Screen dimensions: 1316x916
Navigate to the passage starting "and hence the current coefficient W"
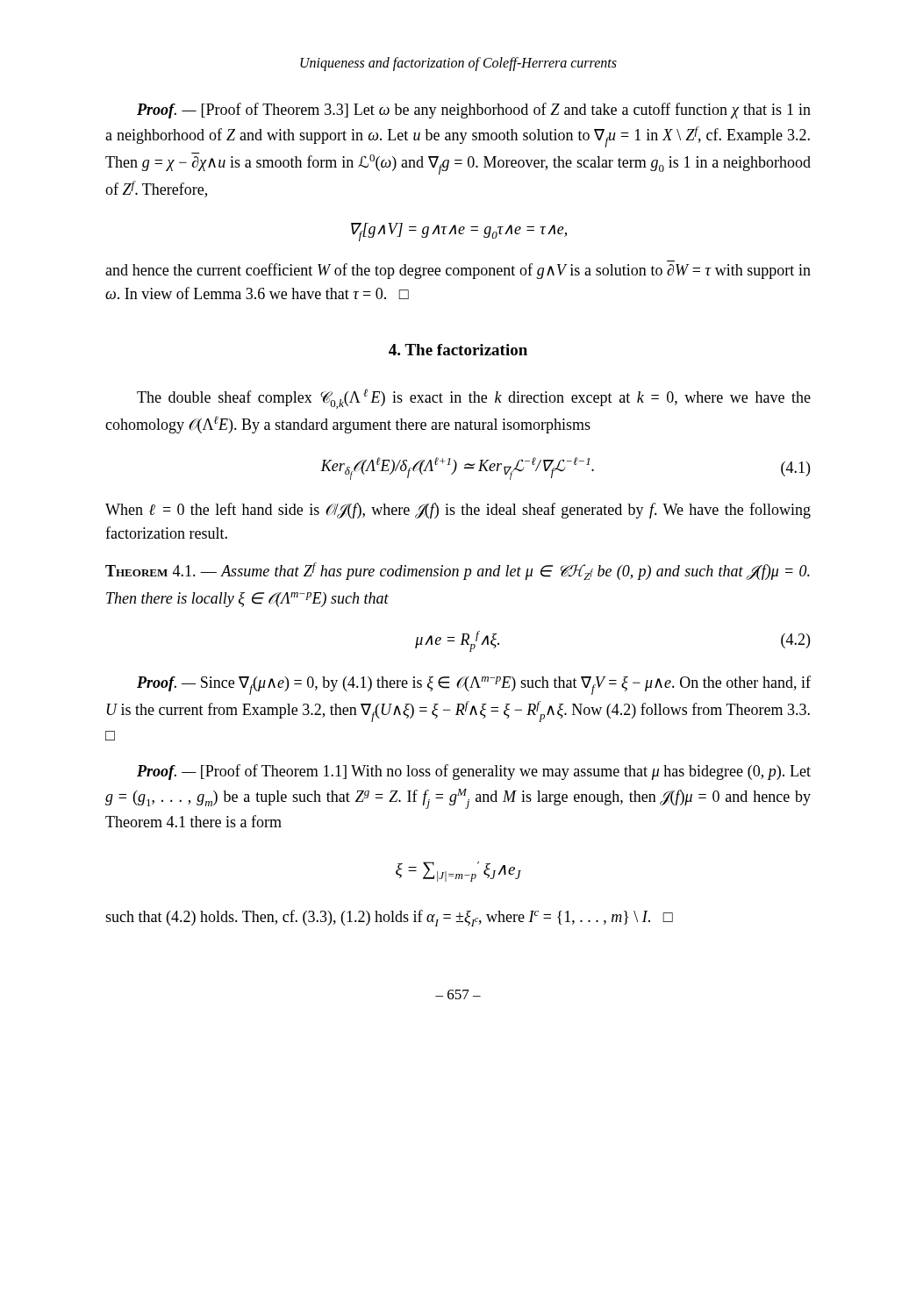[x=458, y=282]
